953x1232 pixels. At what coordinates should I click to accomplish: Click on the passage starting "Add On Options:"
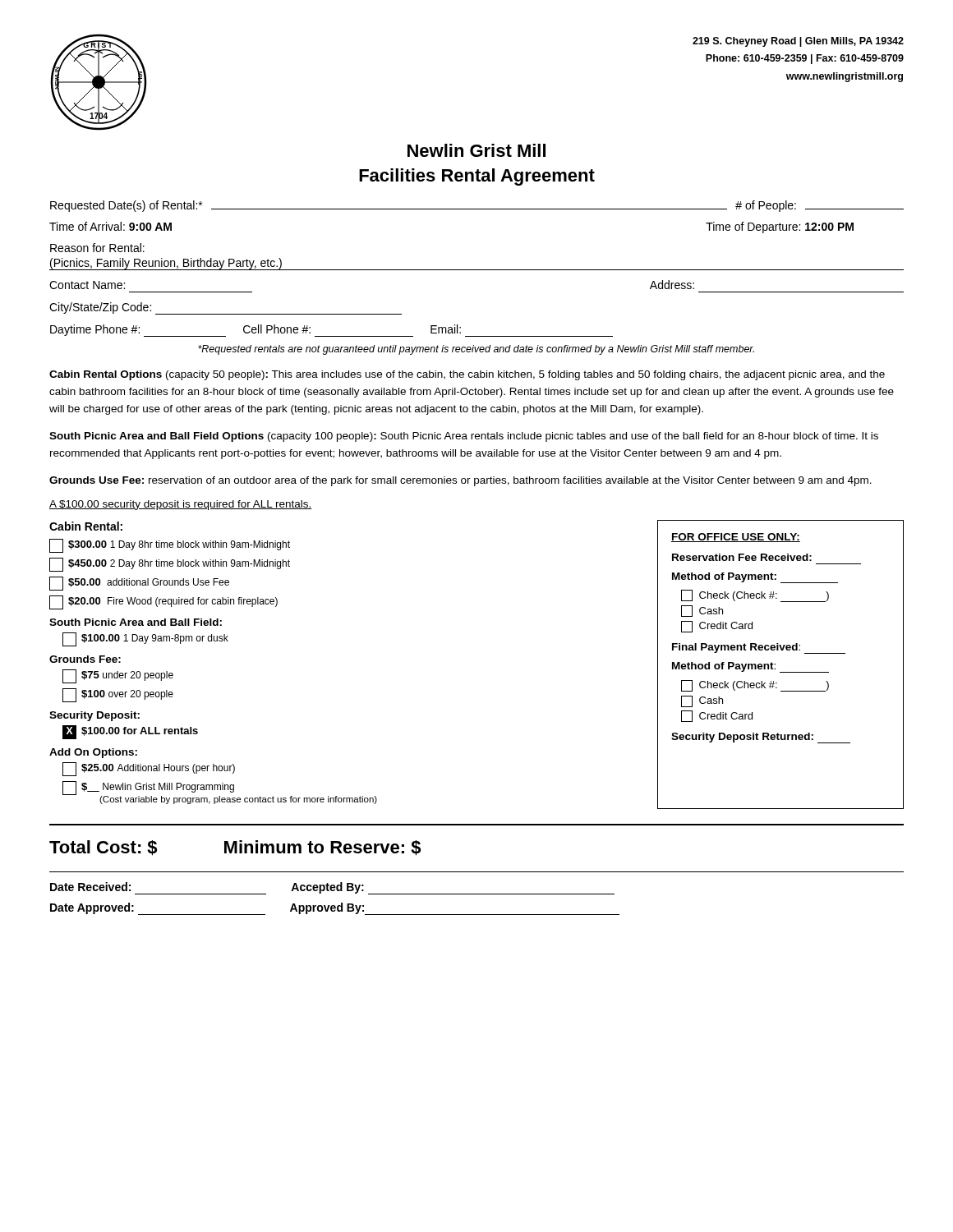(x=94, y=752)
